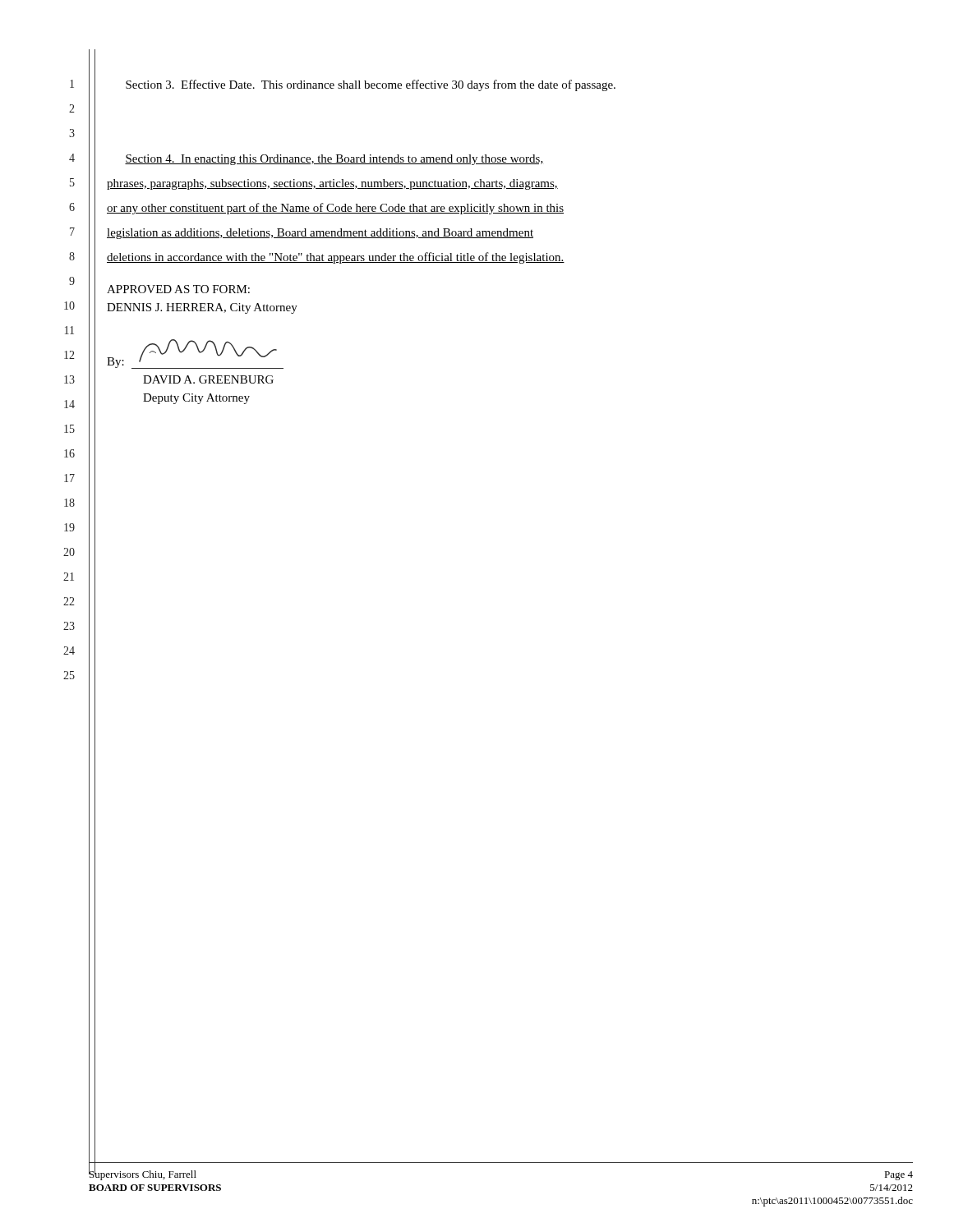Locate the text block that reads "Section 4. In enacting this Ordinance, the Board"

pos(506,208)
